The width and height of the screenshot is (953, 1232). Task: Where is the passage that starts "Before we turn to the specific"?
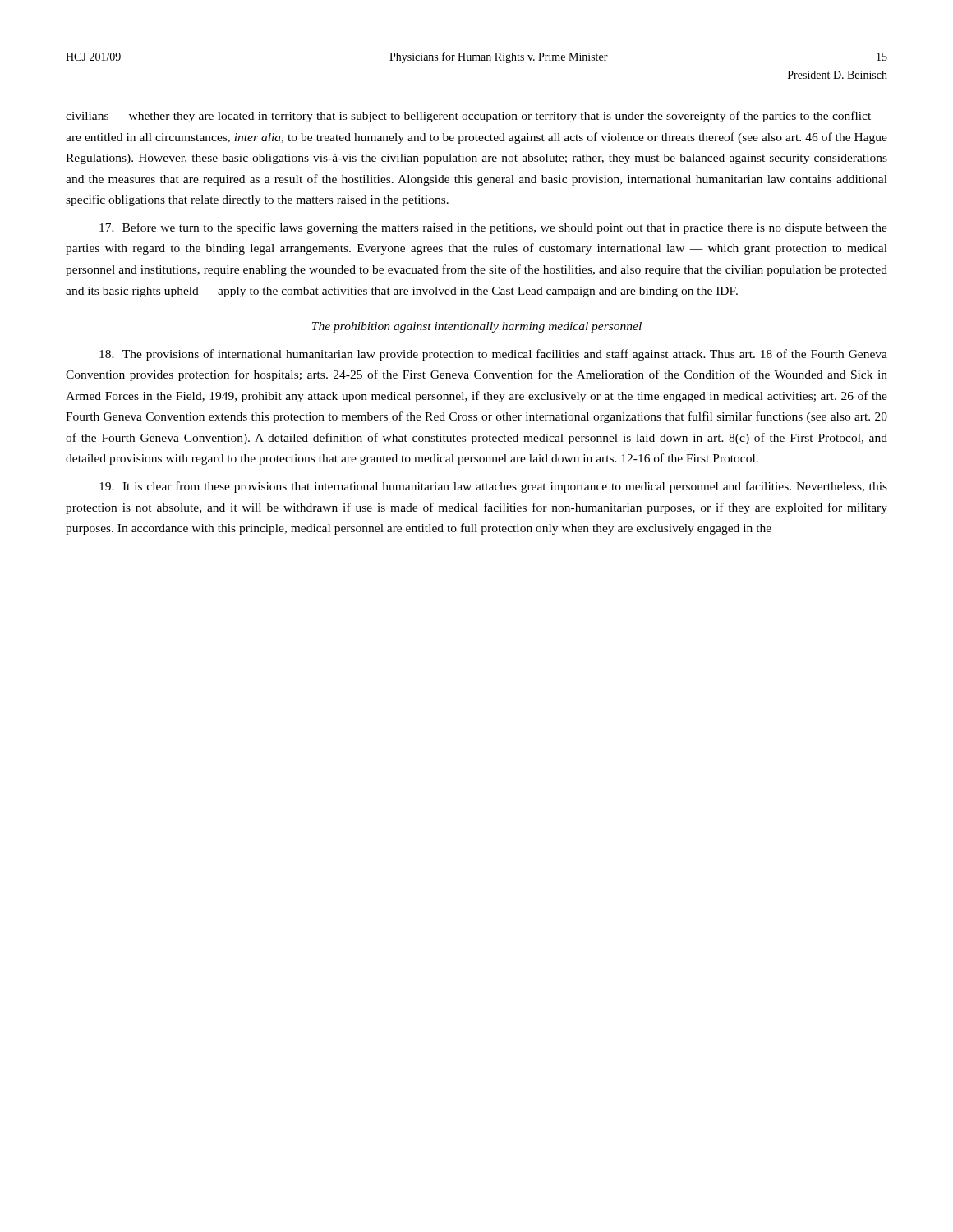click(x=476, y=259)
